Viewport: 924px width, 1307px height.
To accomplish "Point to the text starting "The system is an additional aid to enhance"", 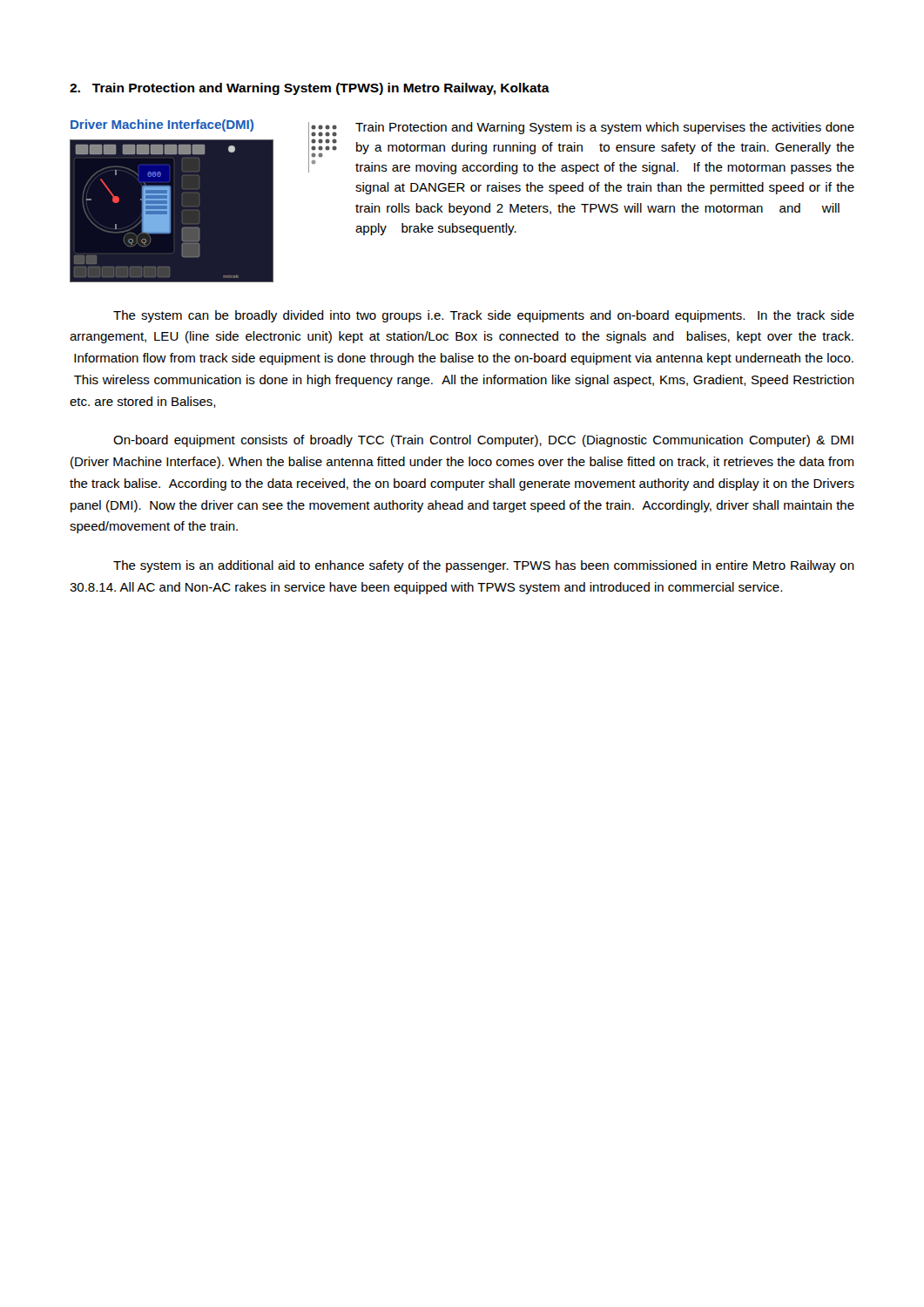I will tap(462, 576).
